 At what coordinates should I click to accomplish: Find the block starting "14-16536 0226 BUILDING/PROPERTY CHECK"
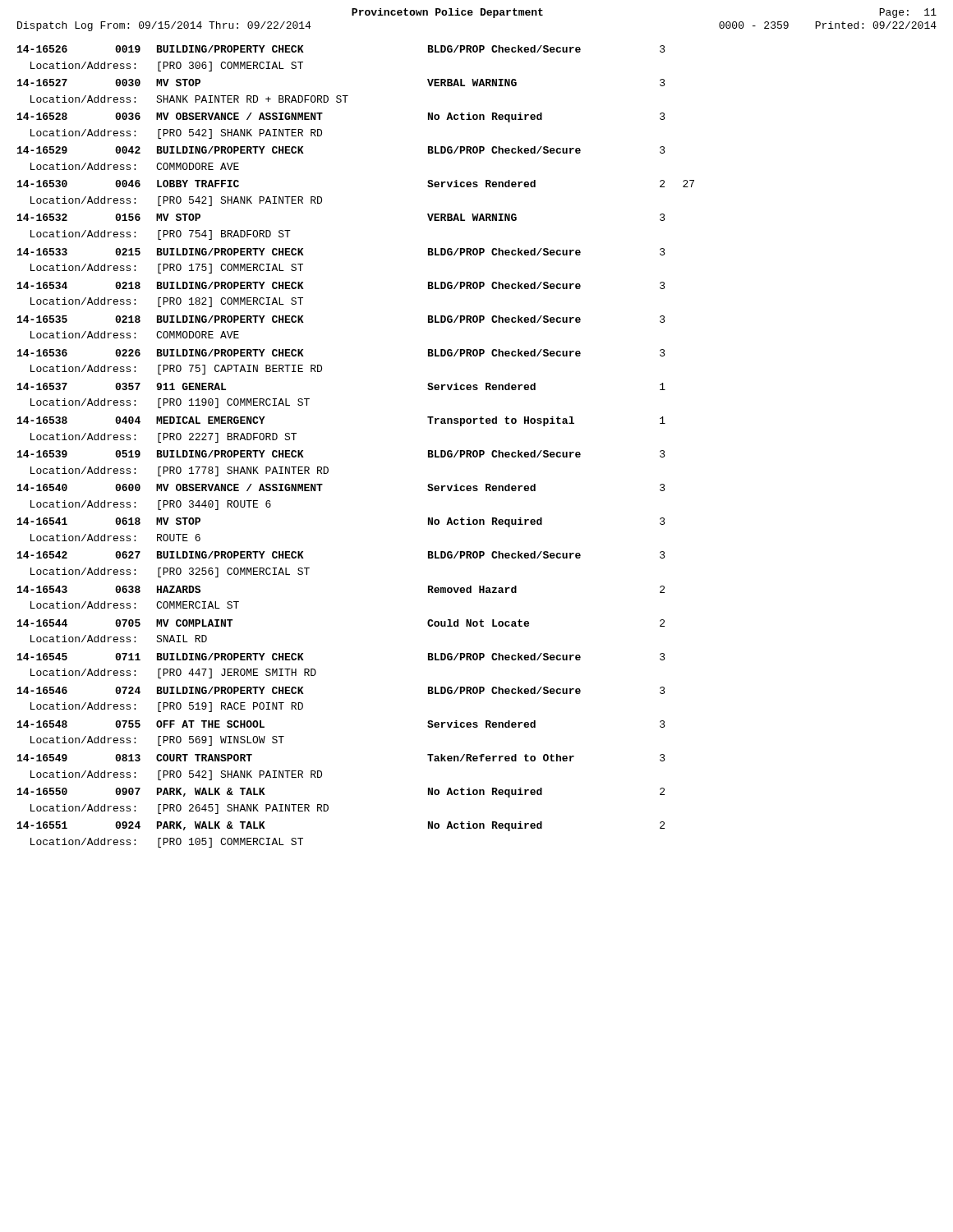476,362
